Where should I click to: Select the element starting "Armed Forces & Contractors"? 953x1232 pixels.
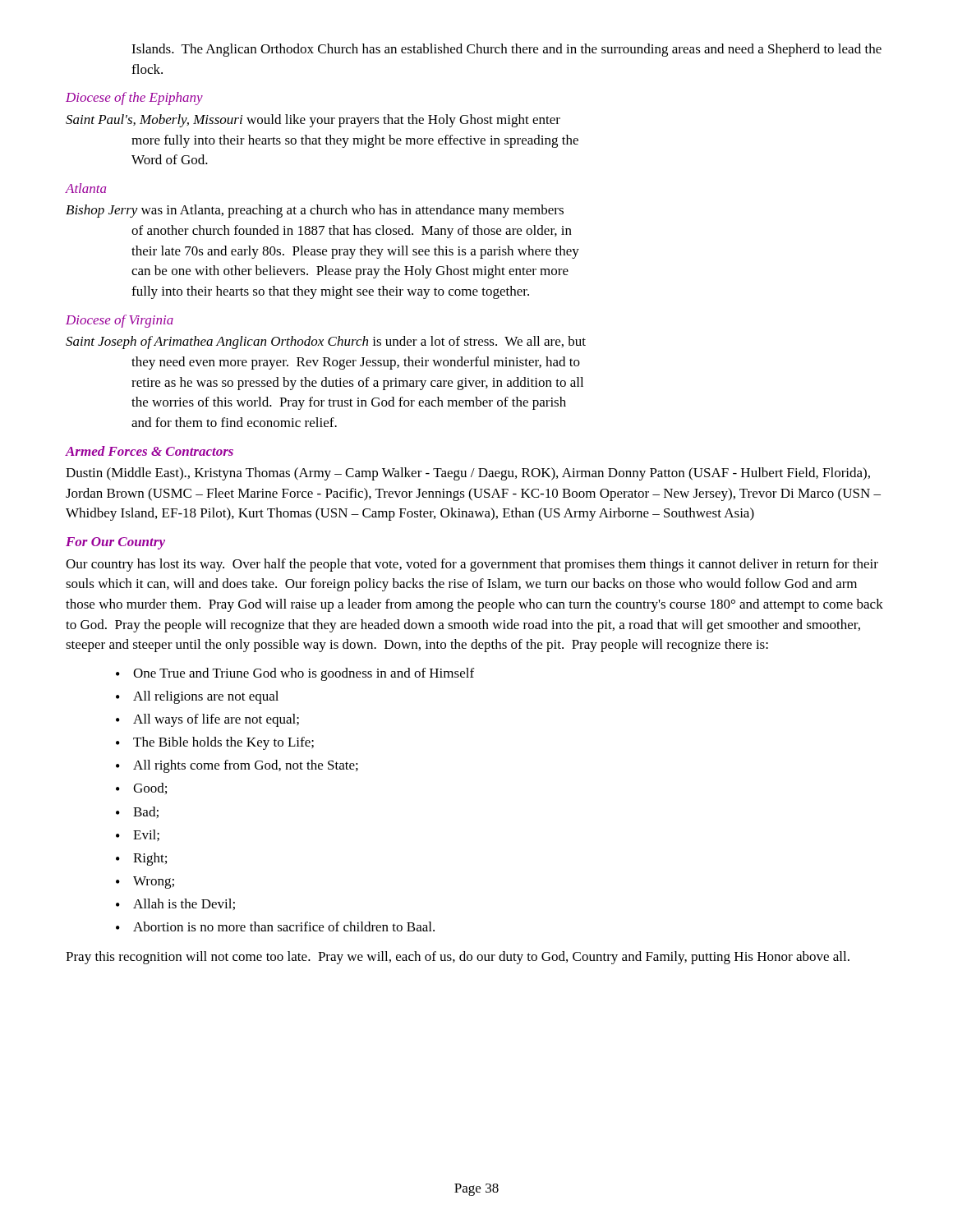[150, 451]
